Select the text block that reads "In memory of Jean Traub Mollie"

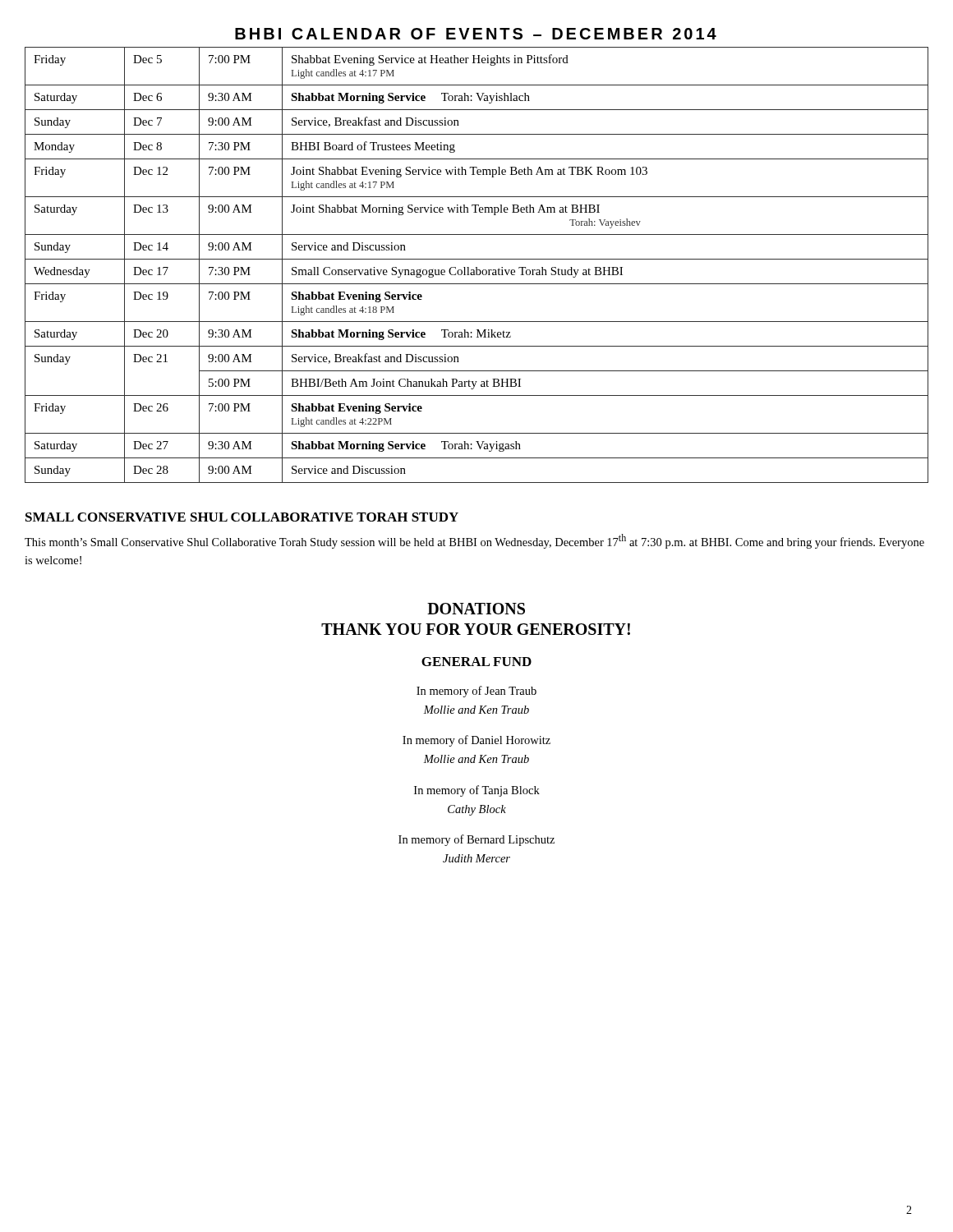point(476,702)
